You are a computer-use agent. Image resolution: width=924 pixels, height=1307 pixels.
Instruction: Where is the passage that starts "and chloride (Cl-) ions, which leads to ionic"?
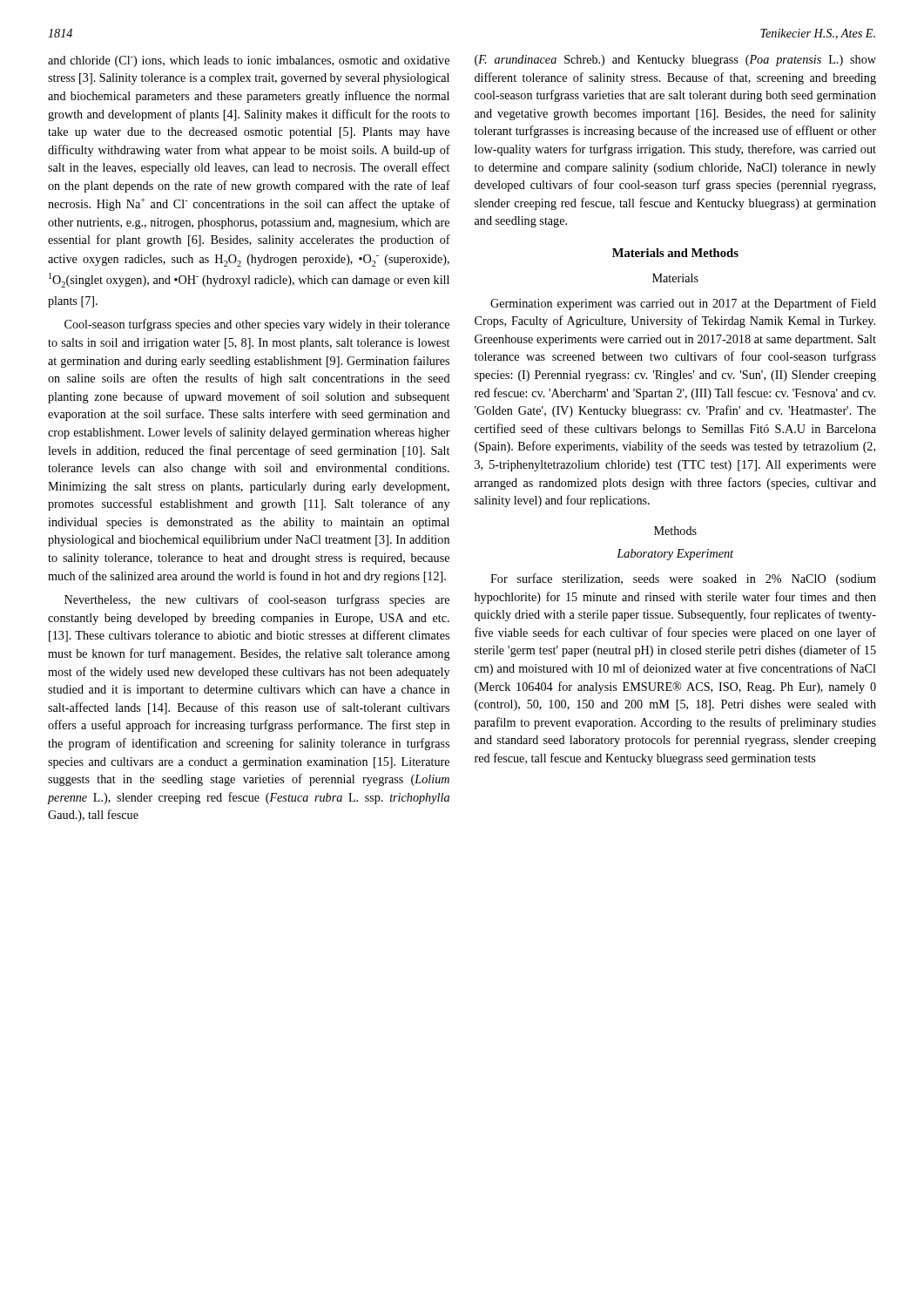pos(249,180)
